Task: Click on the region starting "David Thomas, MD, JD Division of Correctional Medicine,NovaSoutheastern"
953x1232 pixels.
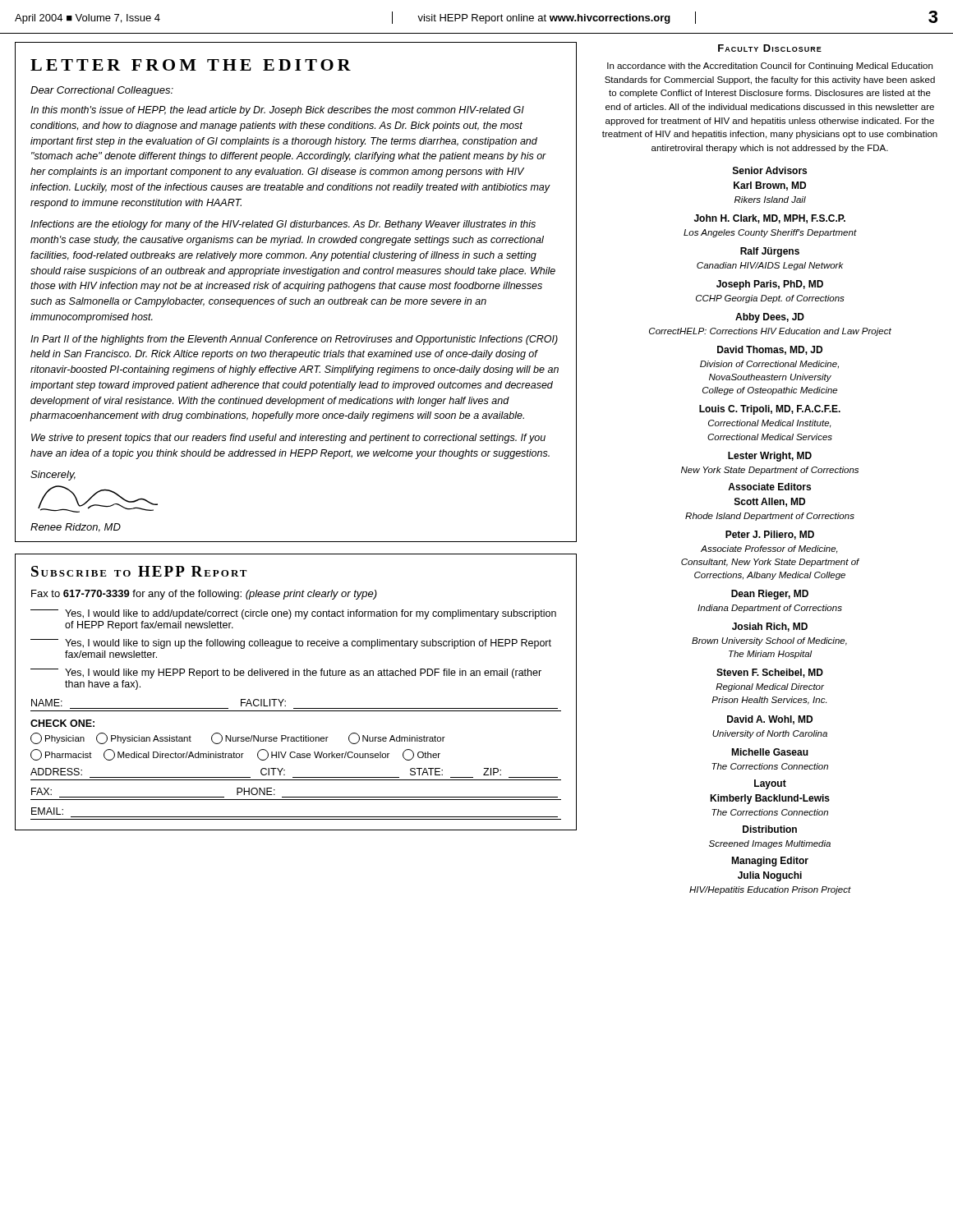Action: coord(770,370)
